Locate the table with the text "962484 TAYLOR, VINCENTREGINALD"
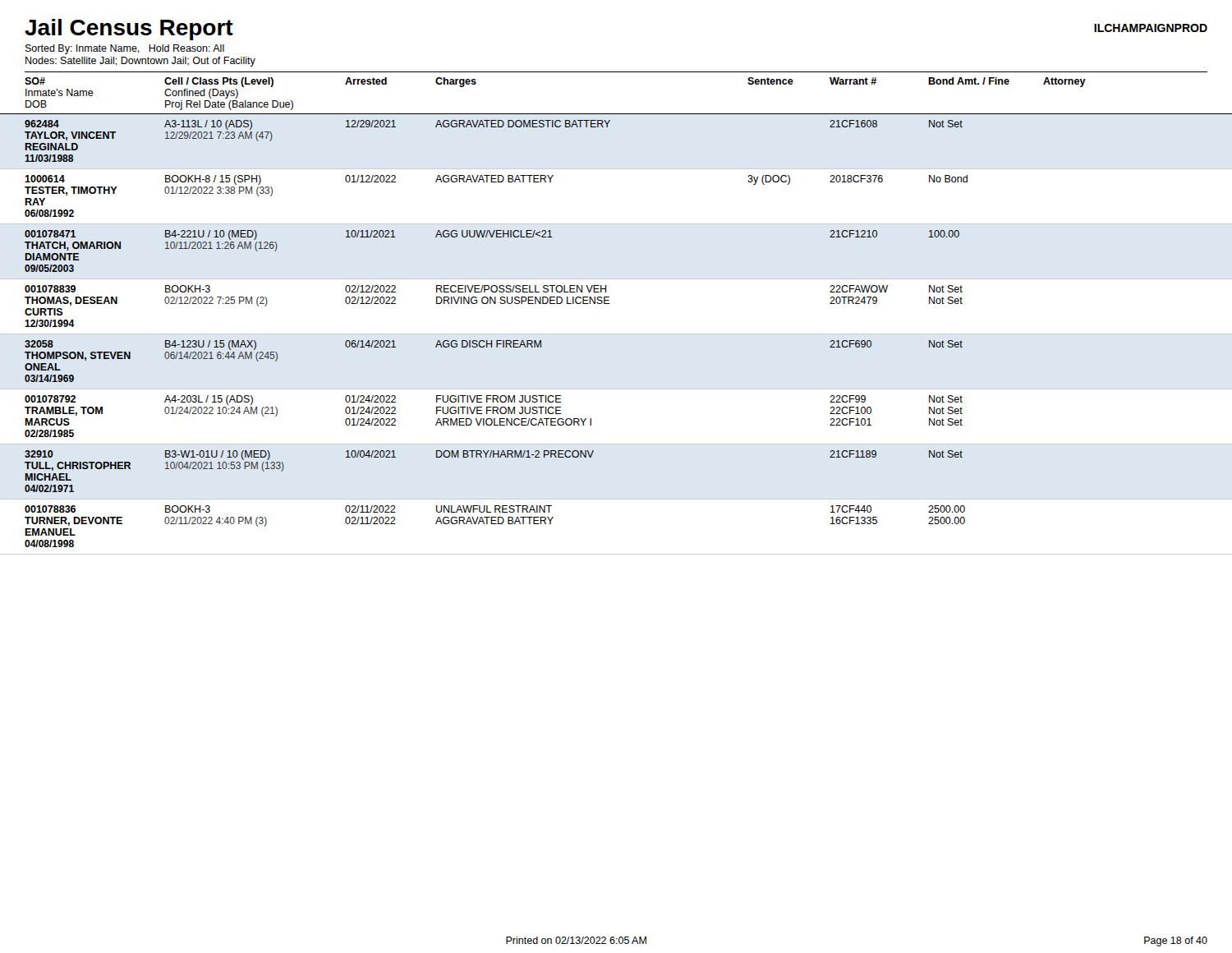Screen dimensions: 953x1232 616,142
